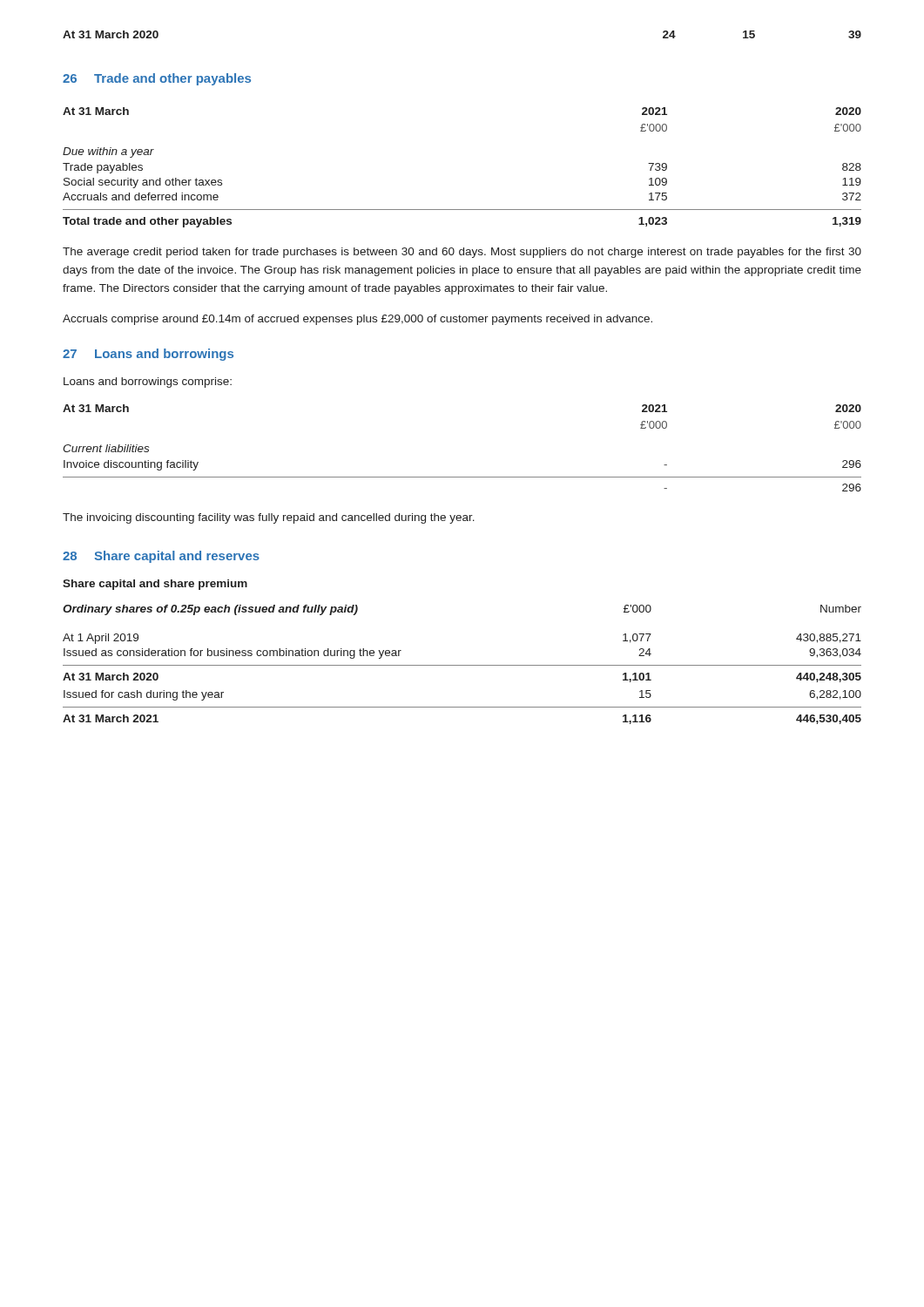Click the passage that begins "The average credit"
This screenshot has width=924, height=1307.
(462, 270)
